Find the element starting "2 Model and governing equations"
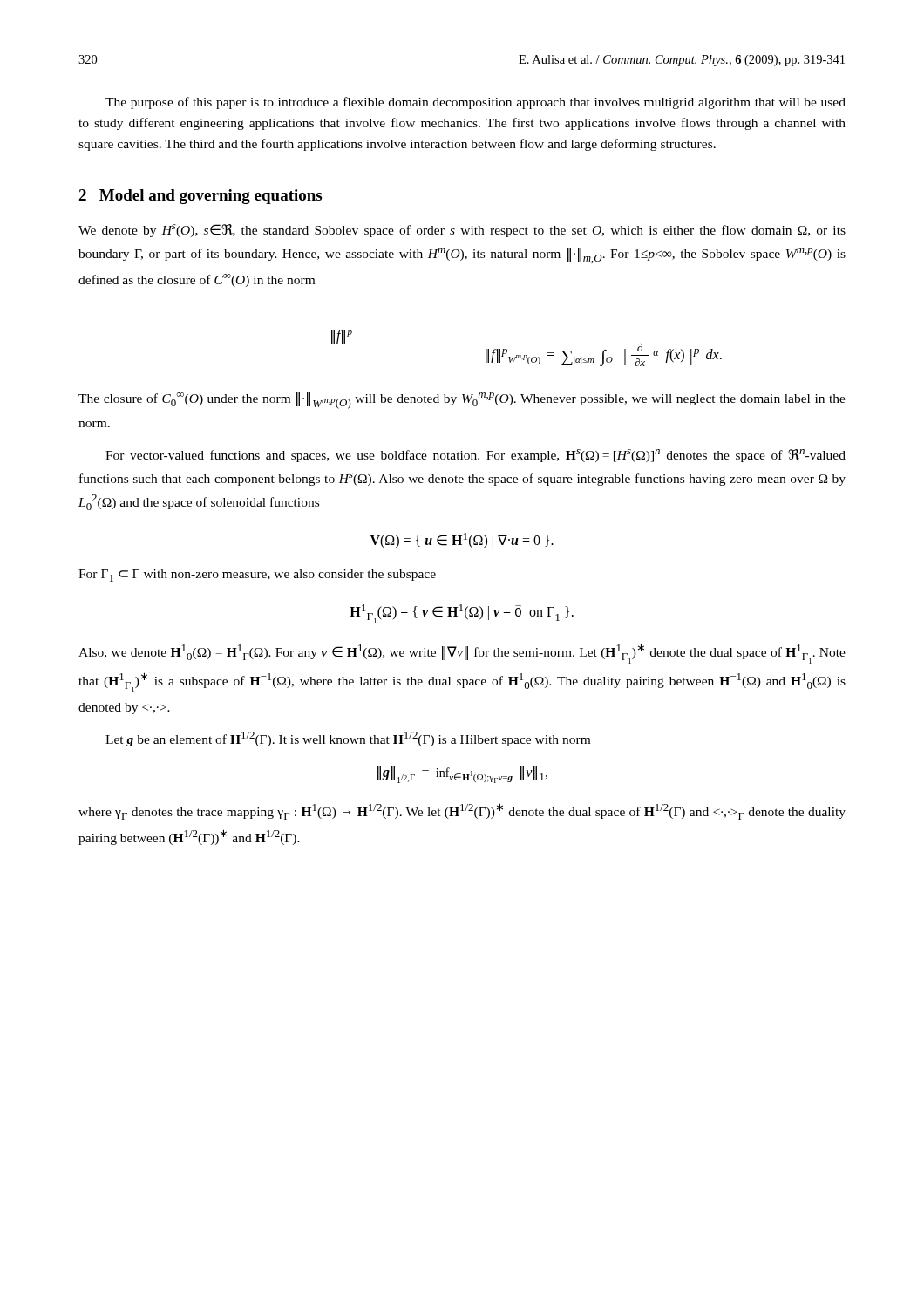 [x=200, y=195]
